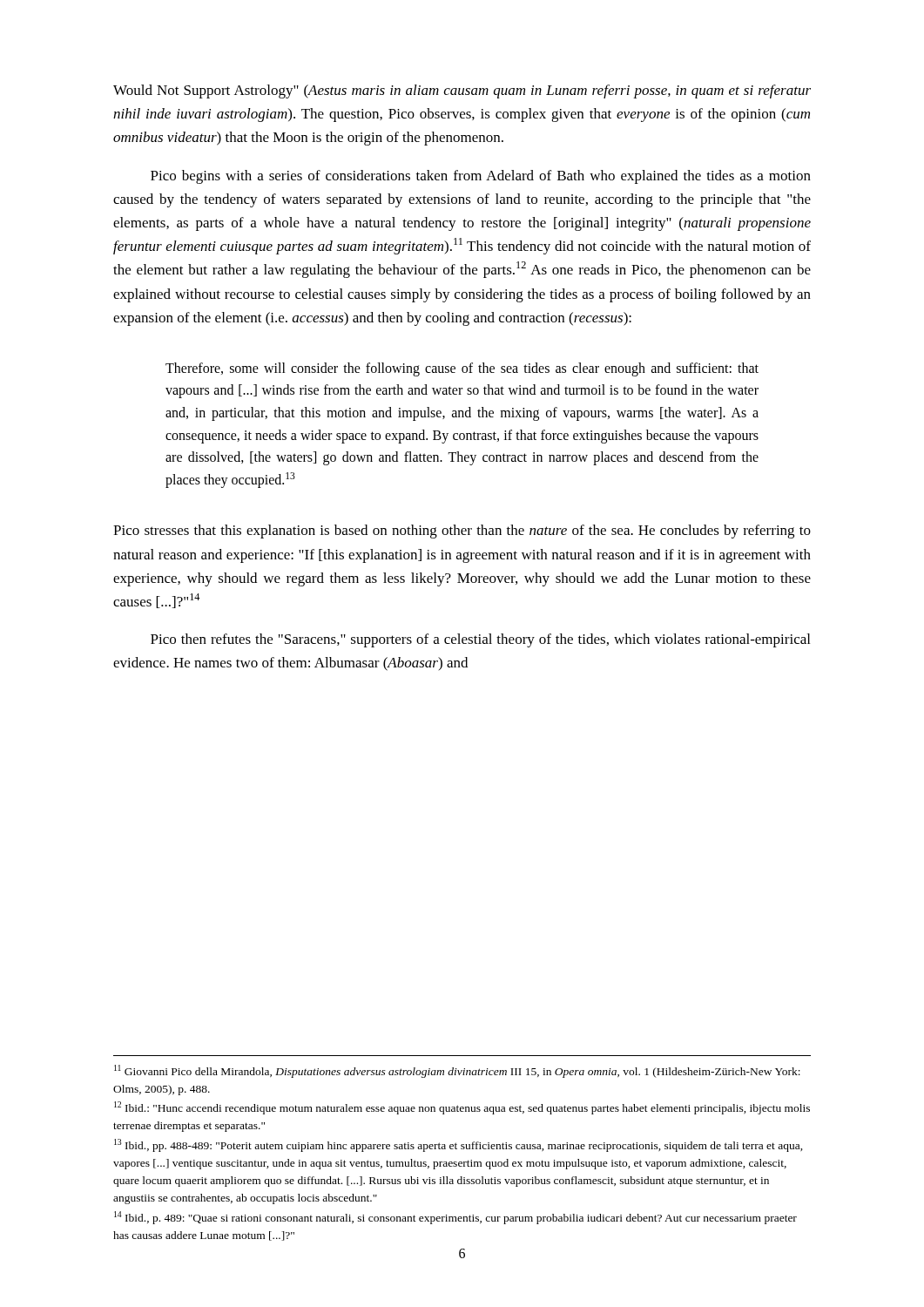The width and height of the screenshot is (924, 1307).
Task: Point to the block beginning "14 Ibid., p. 489: "Quae si rationi consonant"
Action: click(455, 1225)
